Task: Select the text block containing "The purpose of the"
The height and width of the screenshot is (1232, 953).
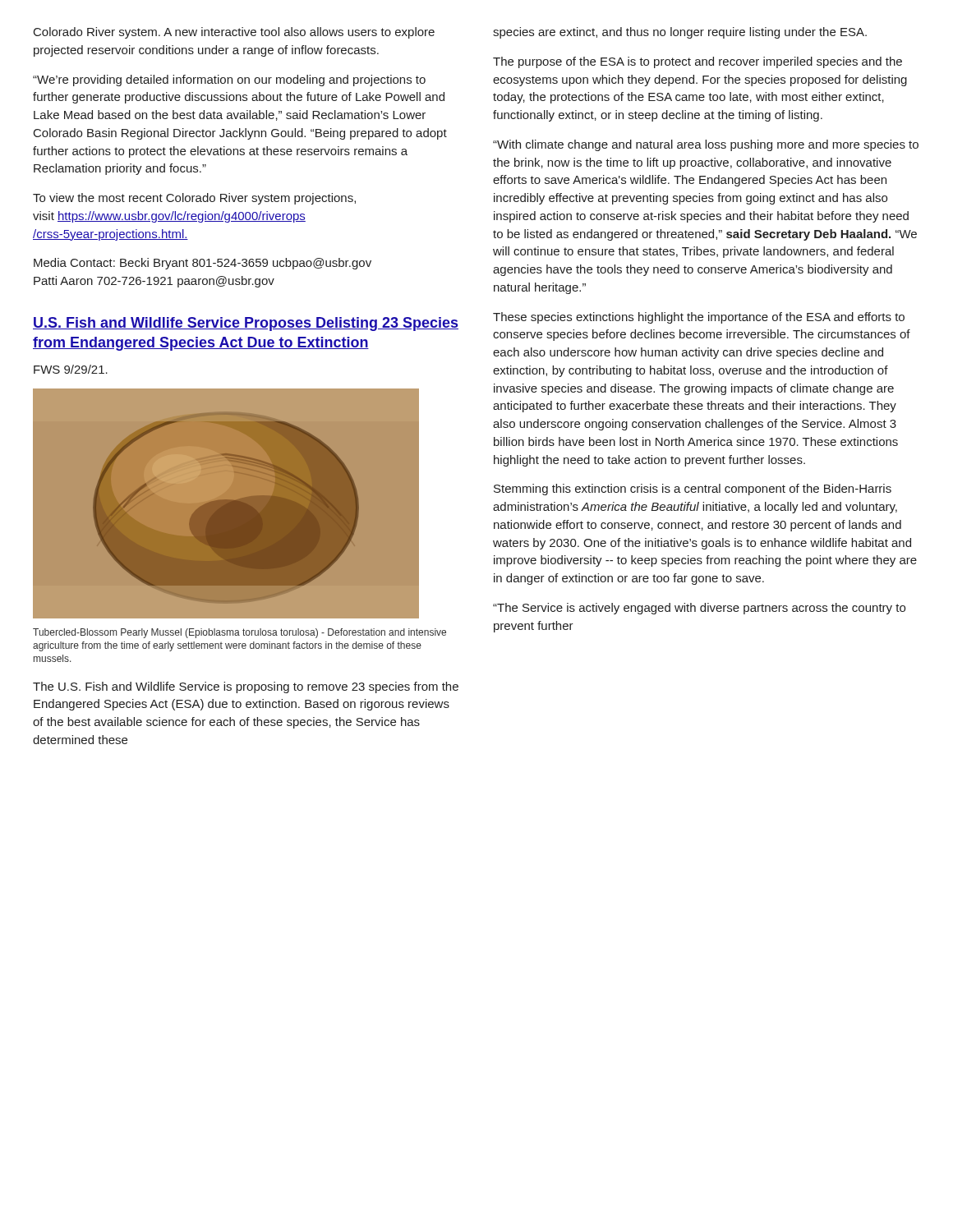Action: [x=700, y=88]
